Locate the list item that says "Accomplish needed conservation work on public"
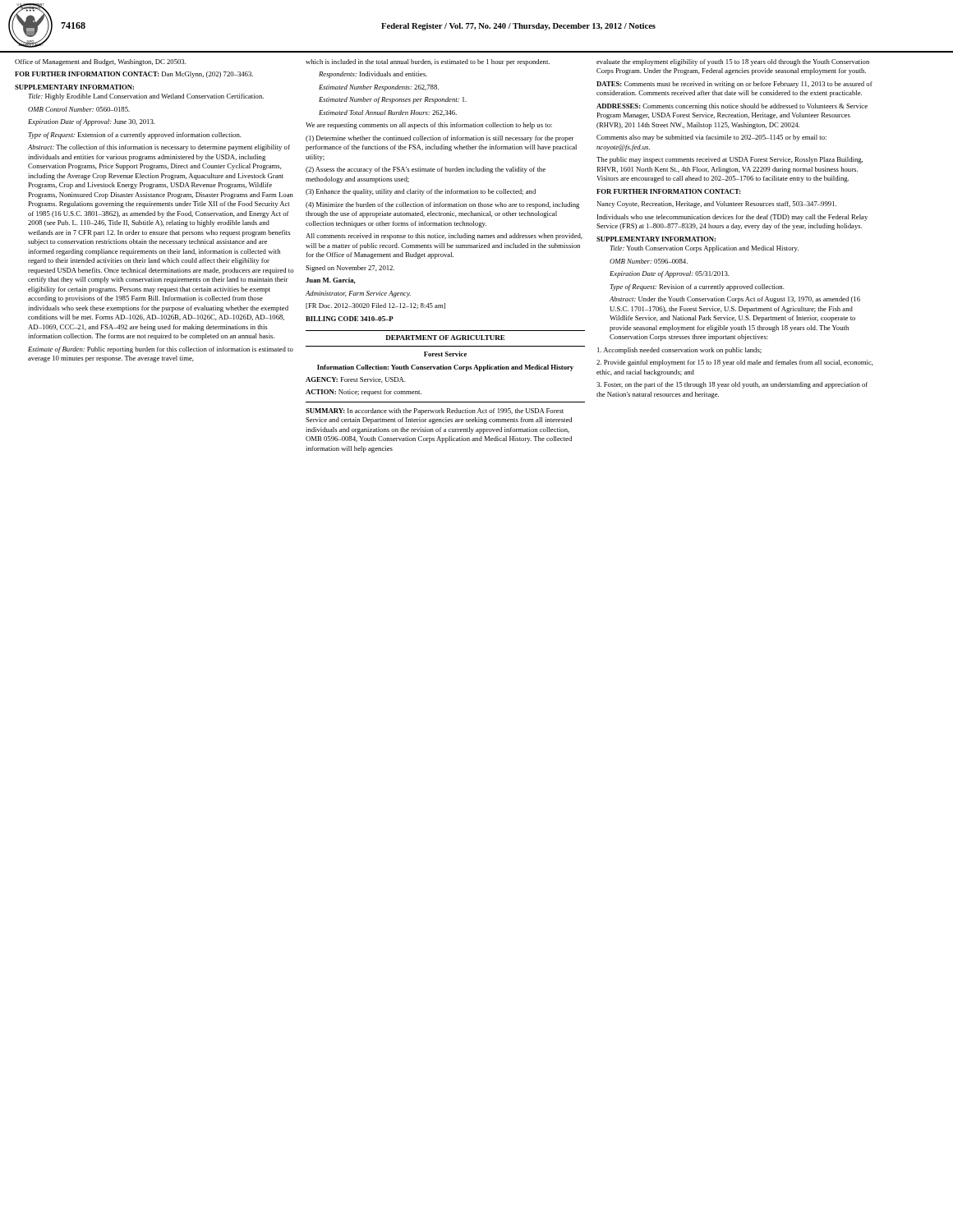The height and width of the screenshot is (1232, 953). [x=736, y=350]
